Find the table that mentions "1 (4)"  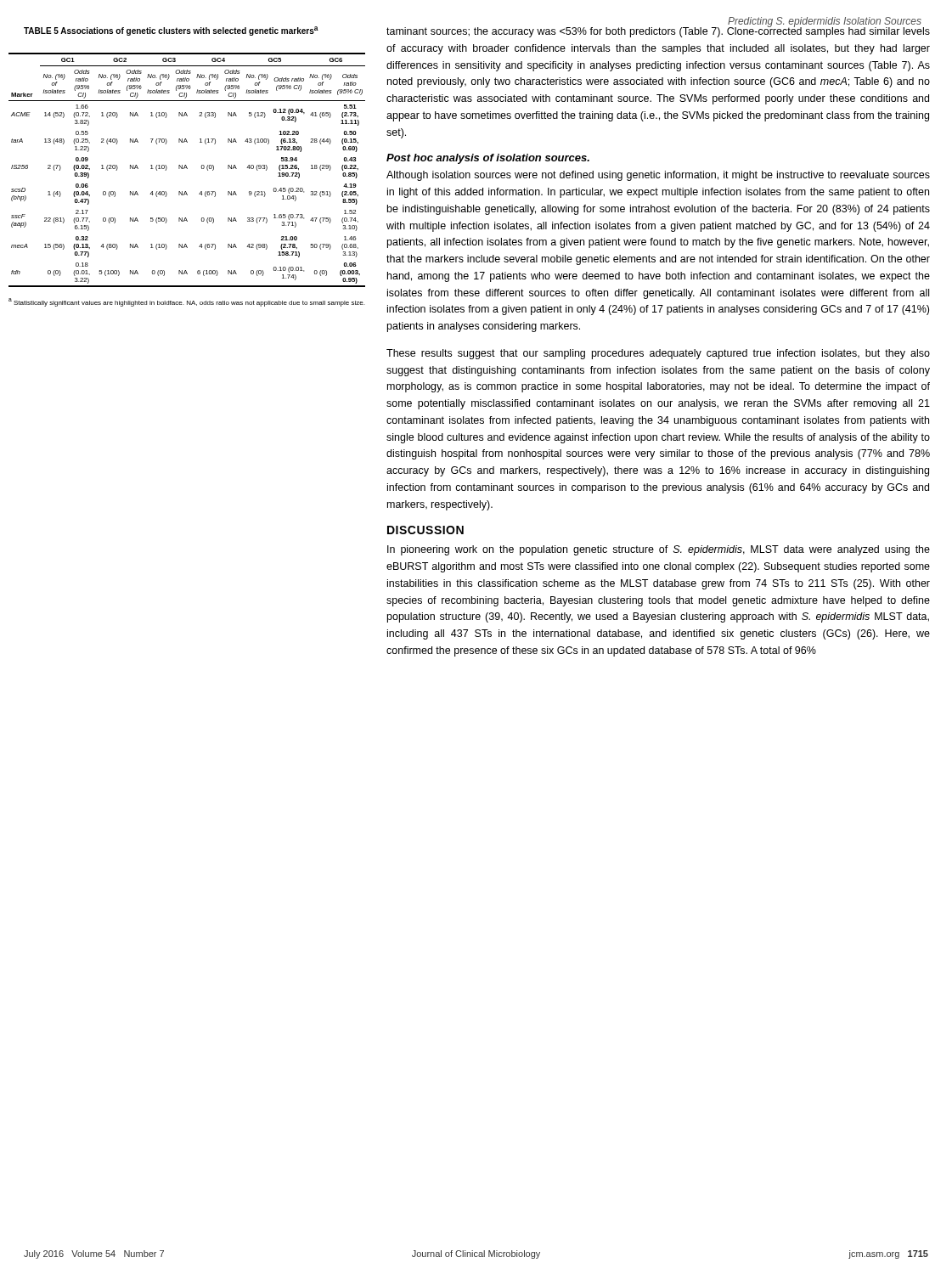click(x=187, y=170)
